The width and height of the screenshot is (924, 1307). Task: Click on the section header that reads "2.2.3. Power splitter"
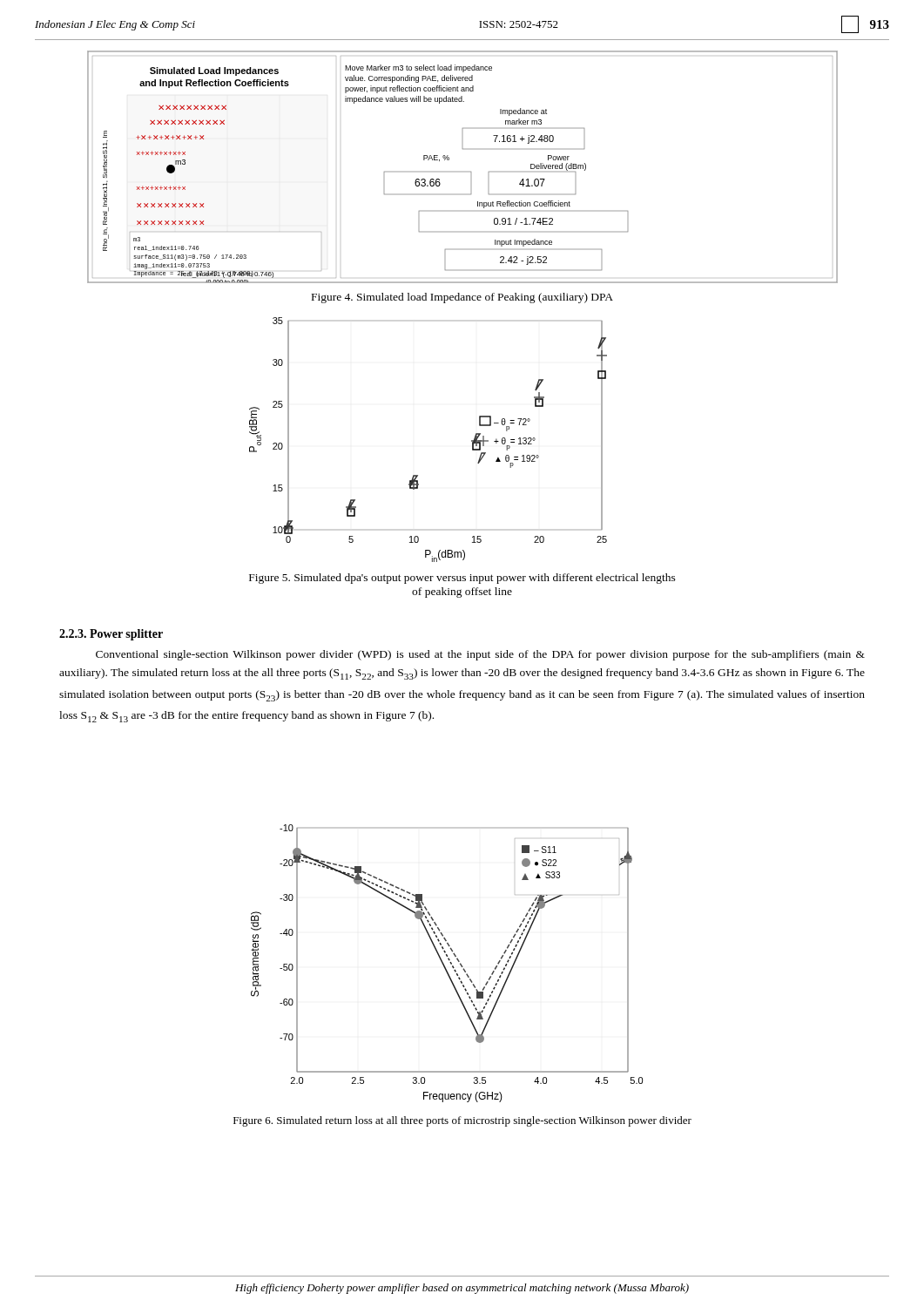111,634
